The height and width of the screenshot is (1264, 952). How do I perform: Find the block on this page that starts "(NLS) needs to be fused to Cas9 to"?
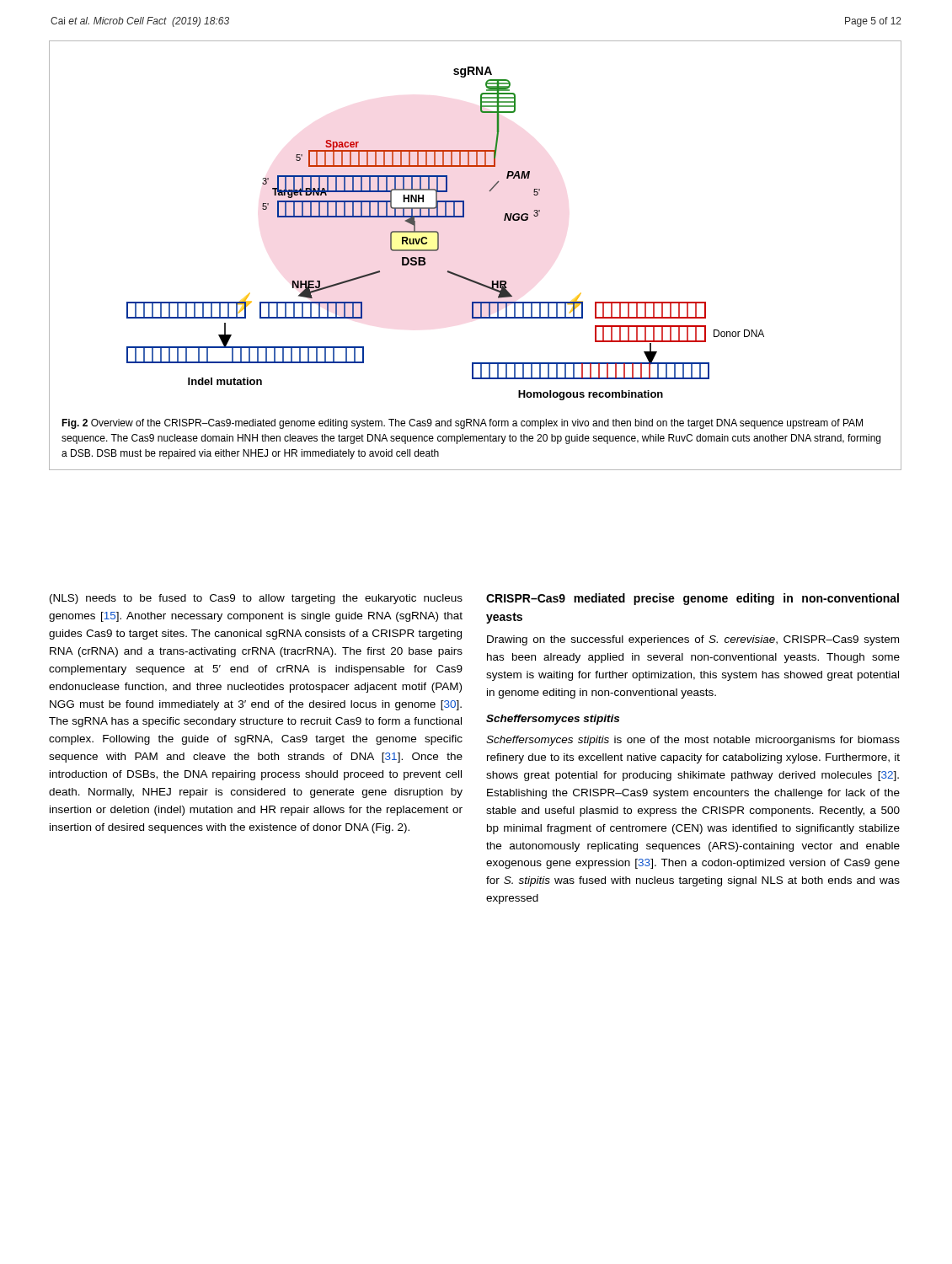tap(256, 713)
